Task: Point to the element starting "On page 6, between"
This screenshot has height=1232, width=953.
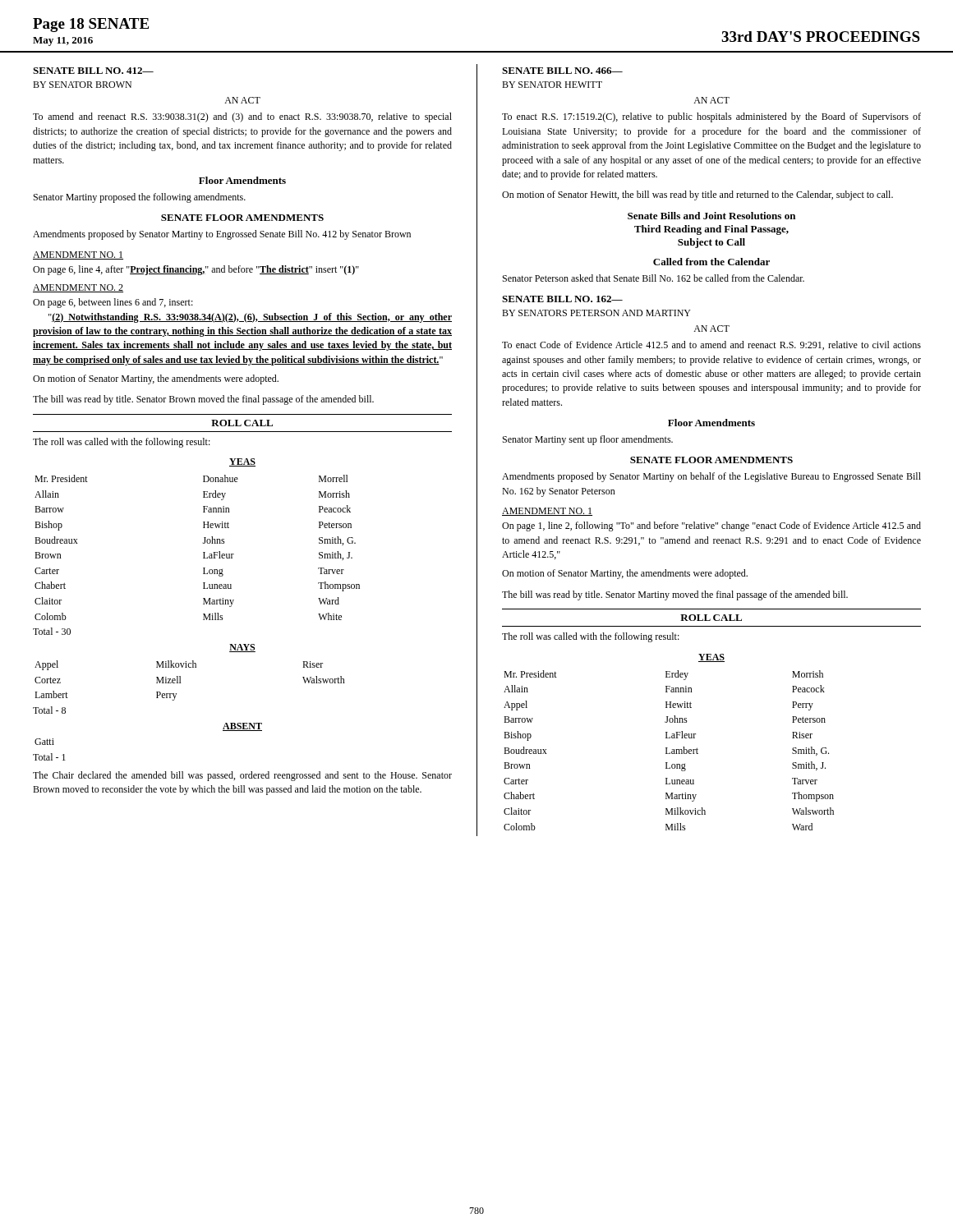Action: 242,331
